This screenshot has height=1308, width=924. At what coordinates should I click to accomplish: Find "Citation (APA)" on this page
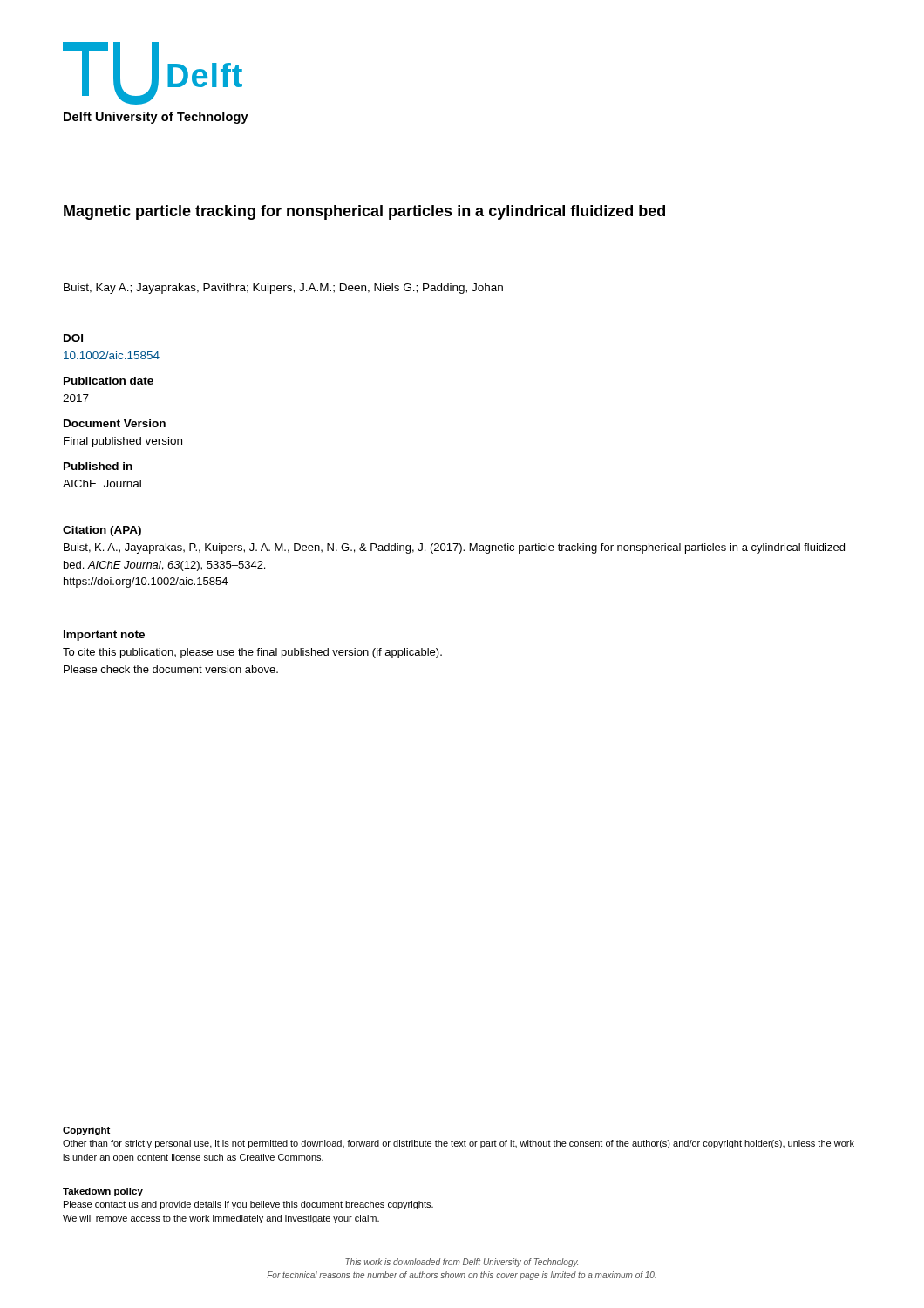click(102, 530)
